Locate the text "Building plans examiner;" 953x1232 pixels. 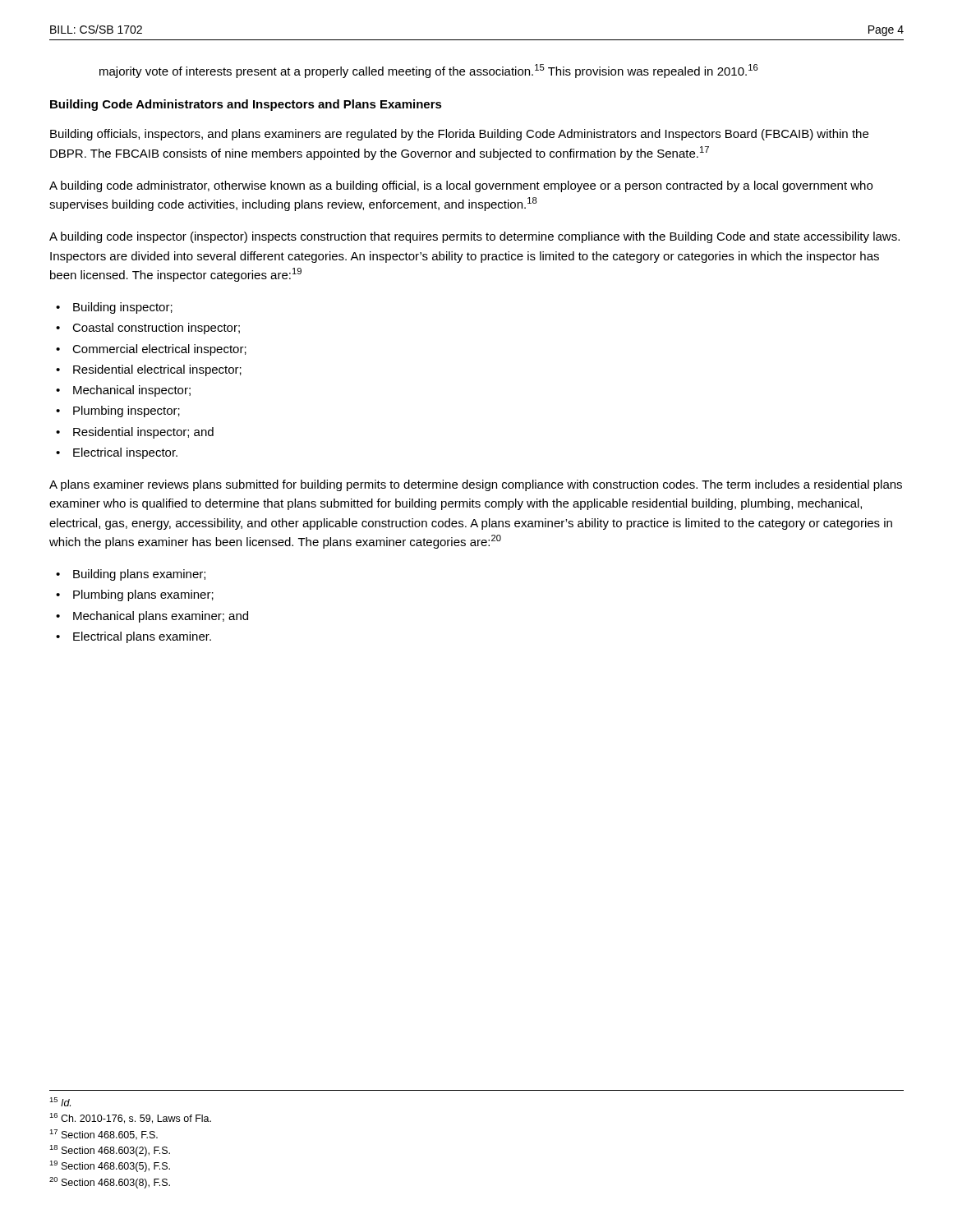point(139,574)
